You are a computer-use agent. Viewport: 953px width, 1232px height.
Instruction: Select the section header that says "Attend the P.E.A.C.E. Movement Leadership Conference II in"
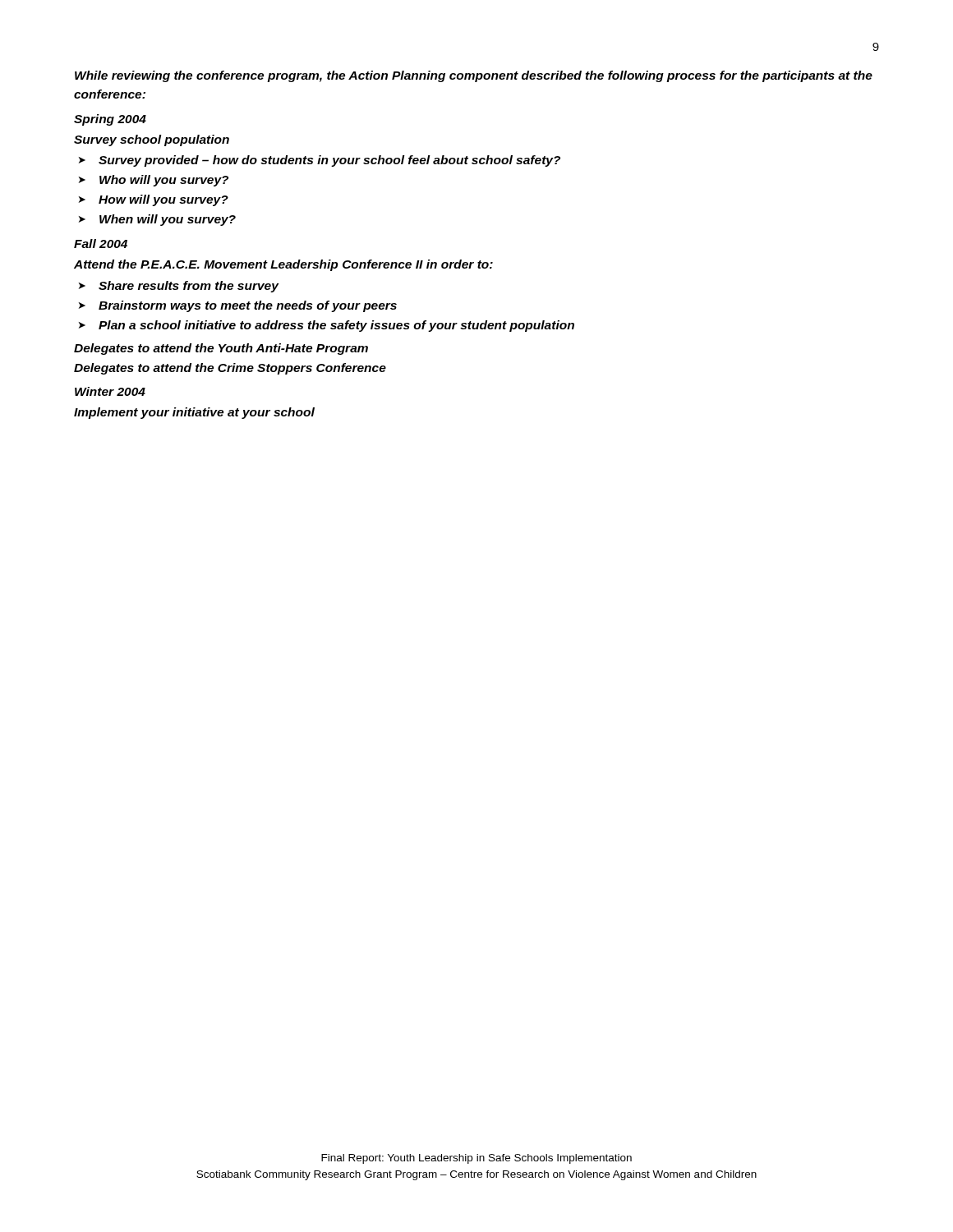click(284, 264)
